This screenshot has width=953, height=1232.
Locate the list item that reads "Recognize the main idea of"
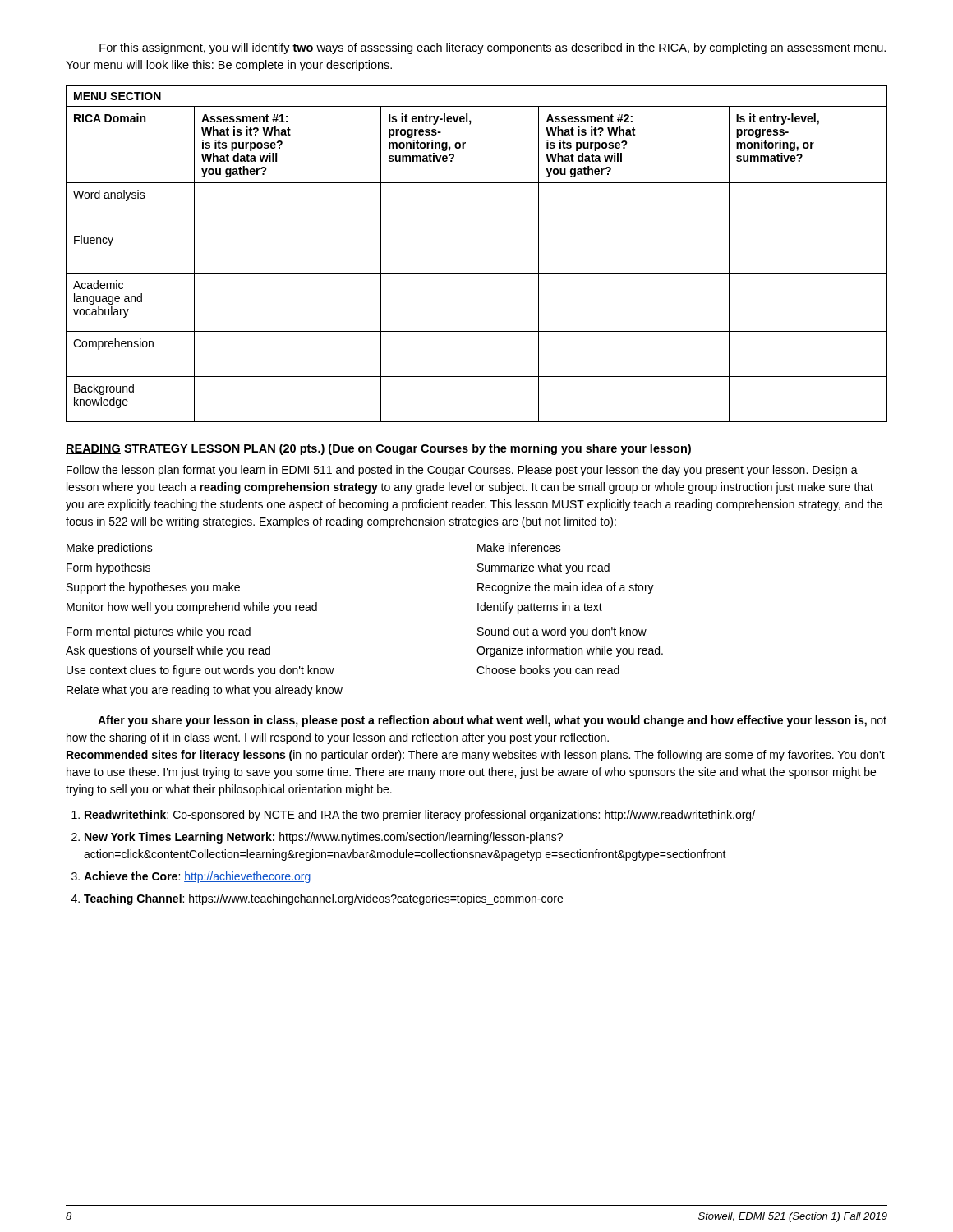[x=565, y=587]
